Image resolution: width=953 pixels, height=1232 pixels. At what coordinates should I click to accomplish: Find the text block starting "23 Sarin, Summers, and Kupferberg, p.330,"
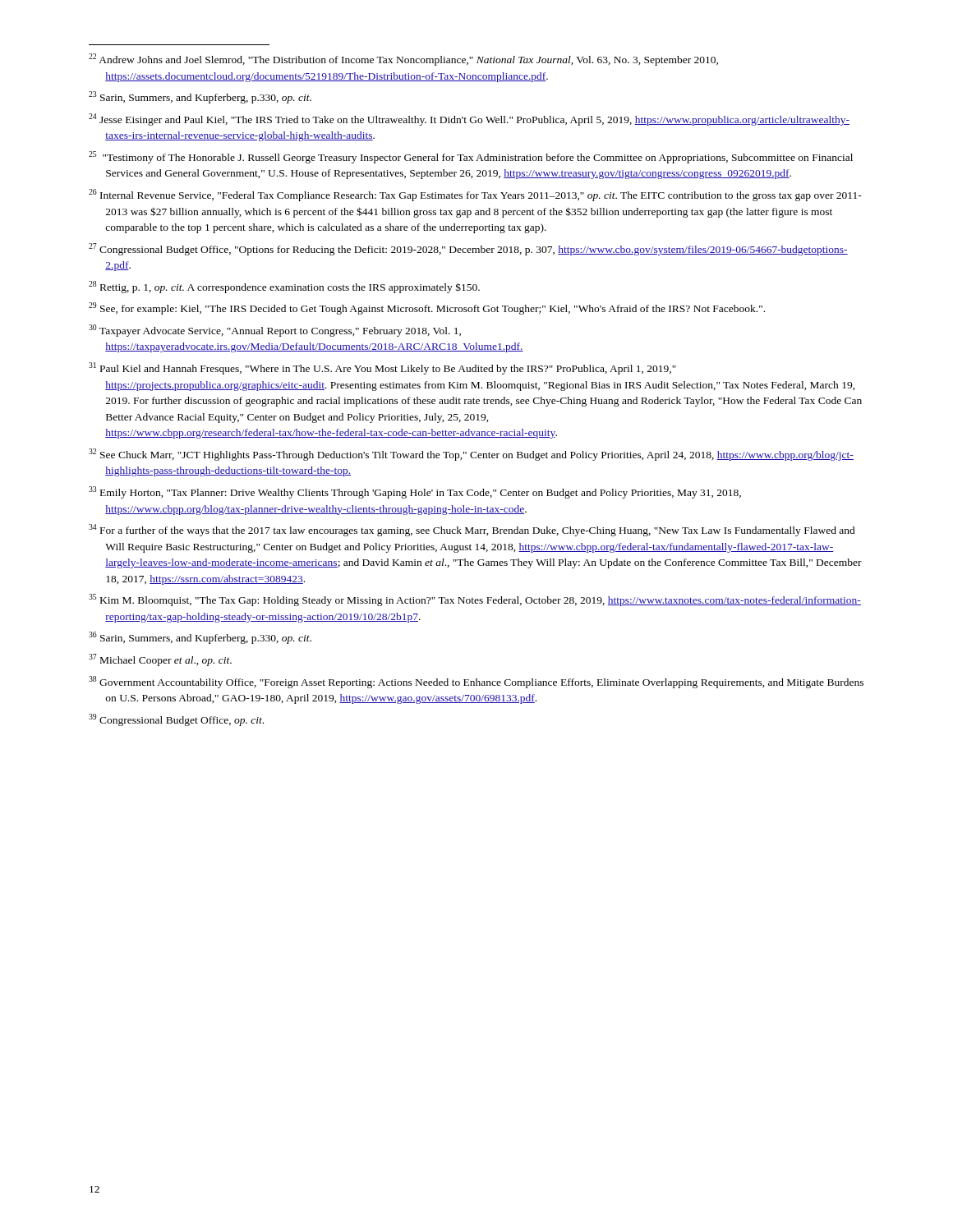click(x=200, y=97)
